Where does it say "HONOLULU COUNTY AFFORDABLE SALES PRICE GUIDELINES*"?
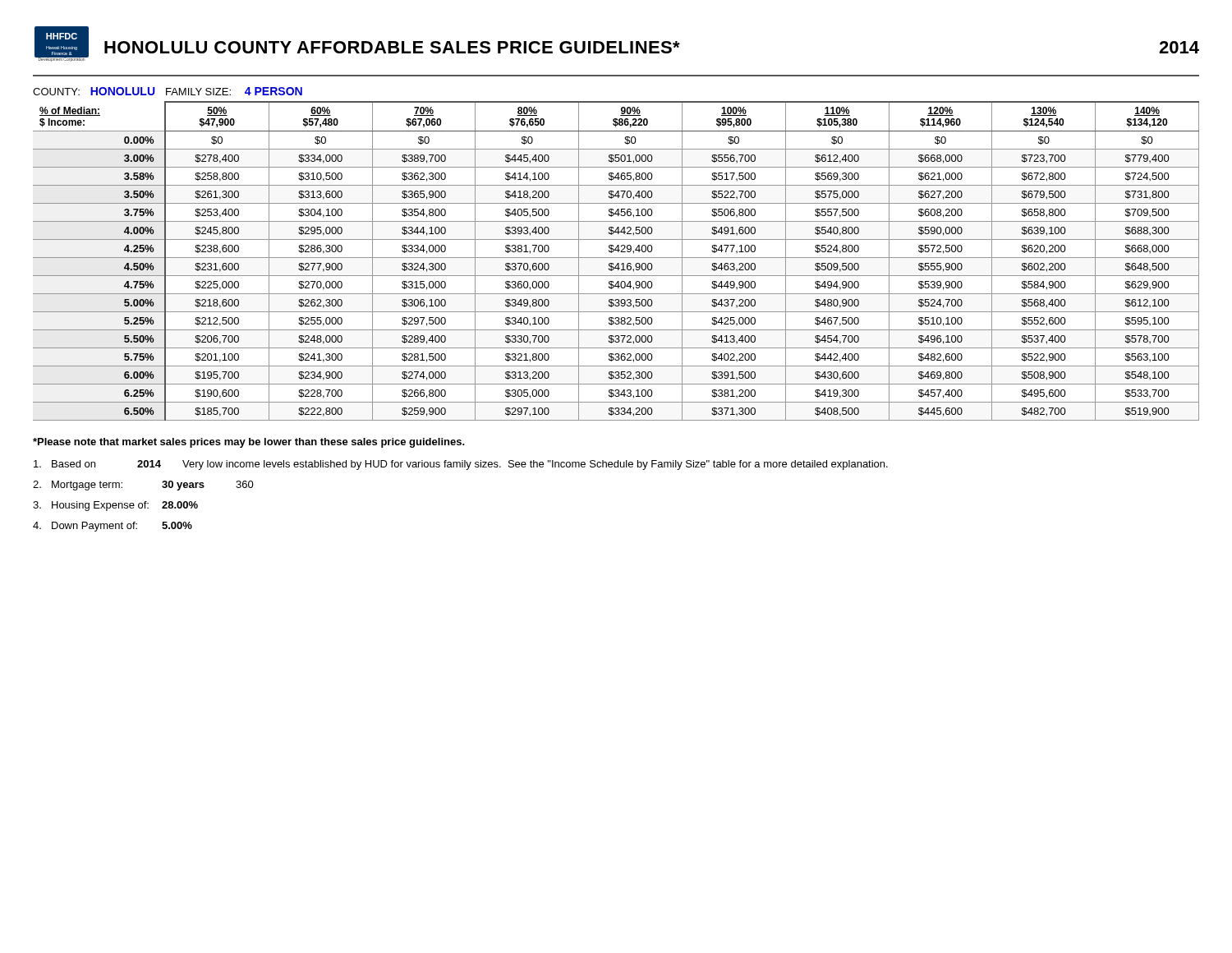 point(392,47)
